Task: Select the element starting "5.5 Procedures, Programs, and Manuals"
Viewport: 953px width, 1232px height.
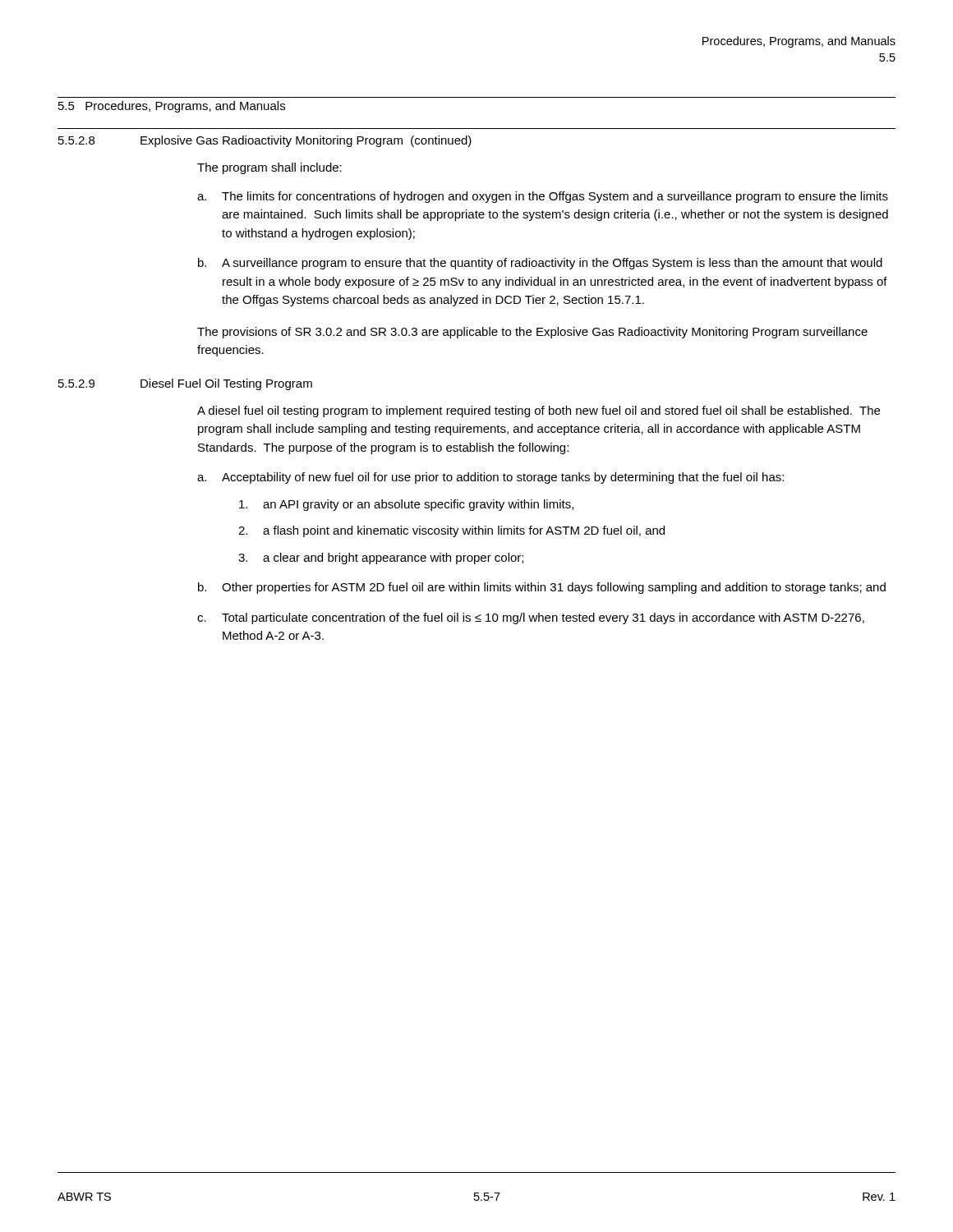Action: click(x=172, y=106)
